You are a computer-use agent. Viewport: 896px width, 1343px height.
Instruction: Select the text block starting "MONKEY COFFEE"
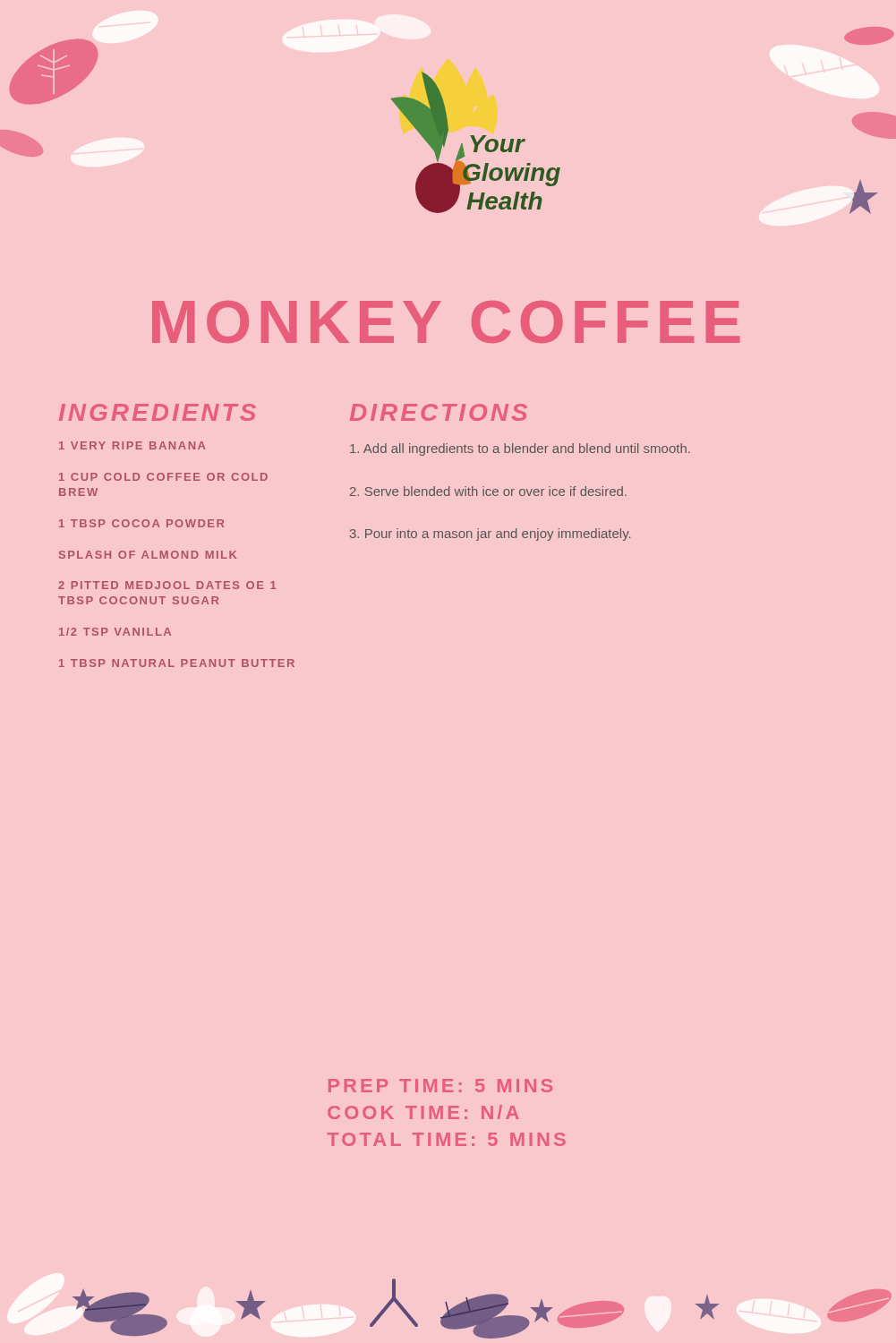[x=448, y=321]
